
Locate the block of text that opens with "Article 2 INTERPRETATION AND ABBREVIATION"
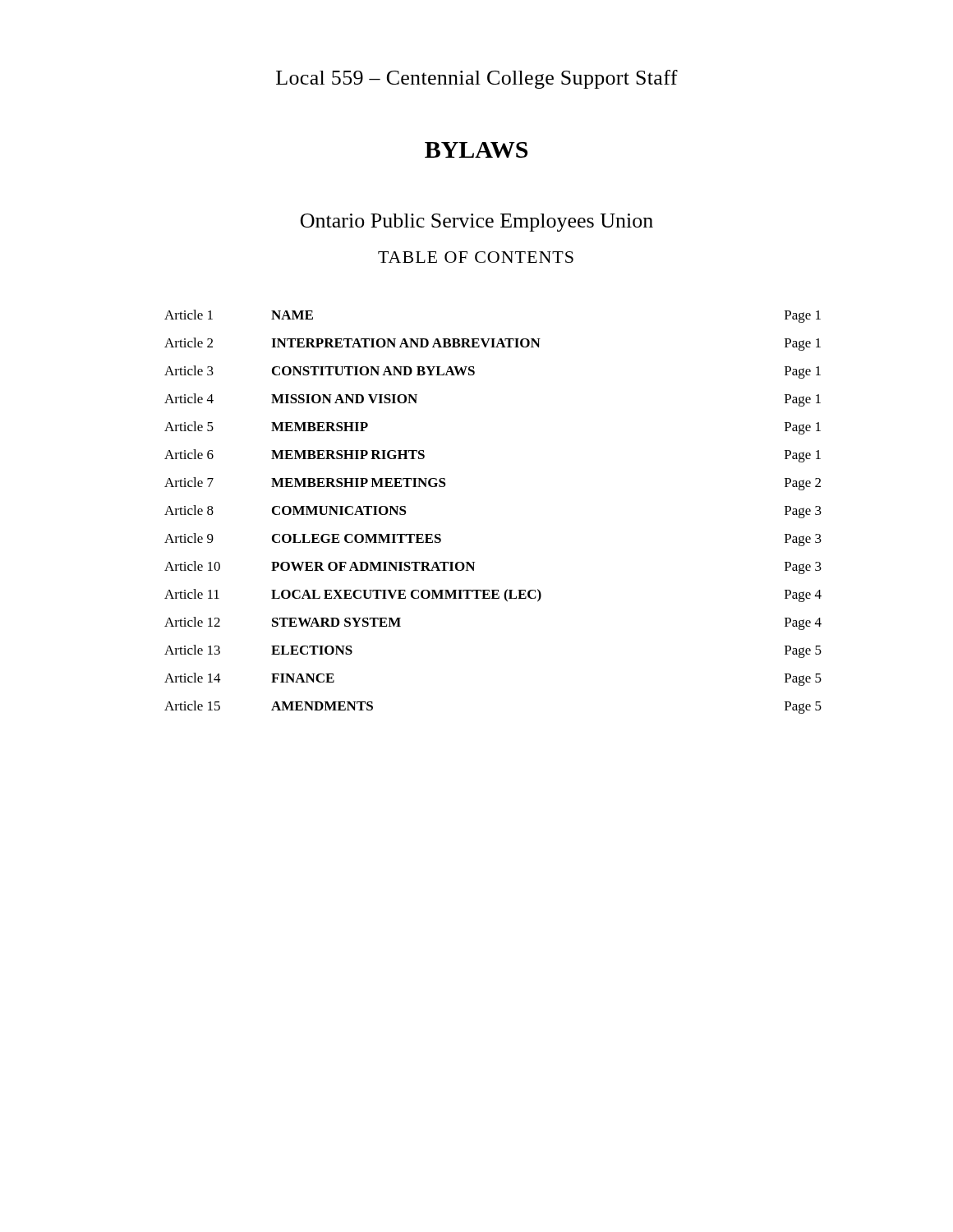click(x=493, y=343)
